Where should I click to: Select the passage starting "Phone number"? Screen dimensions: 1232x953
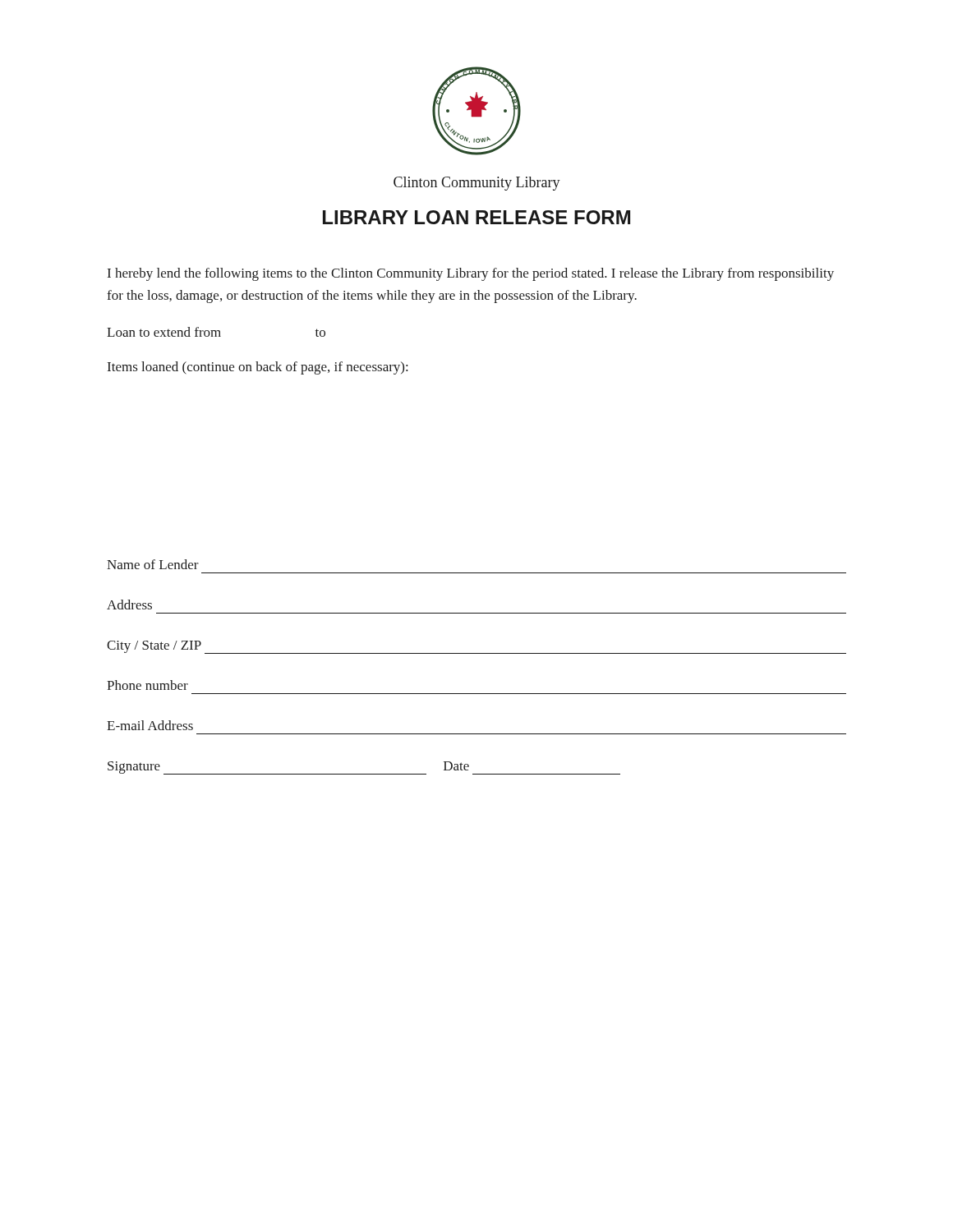476,686
